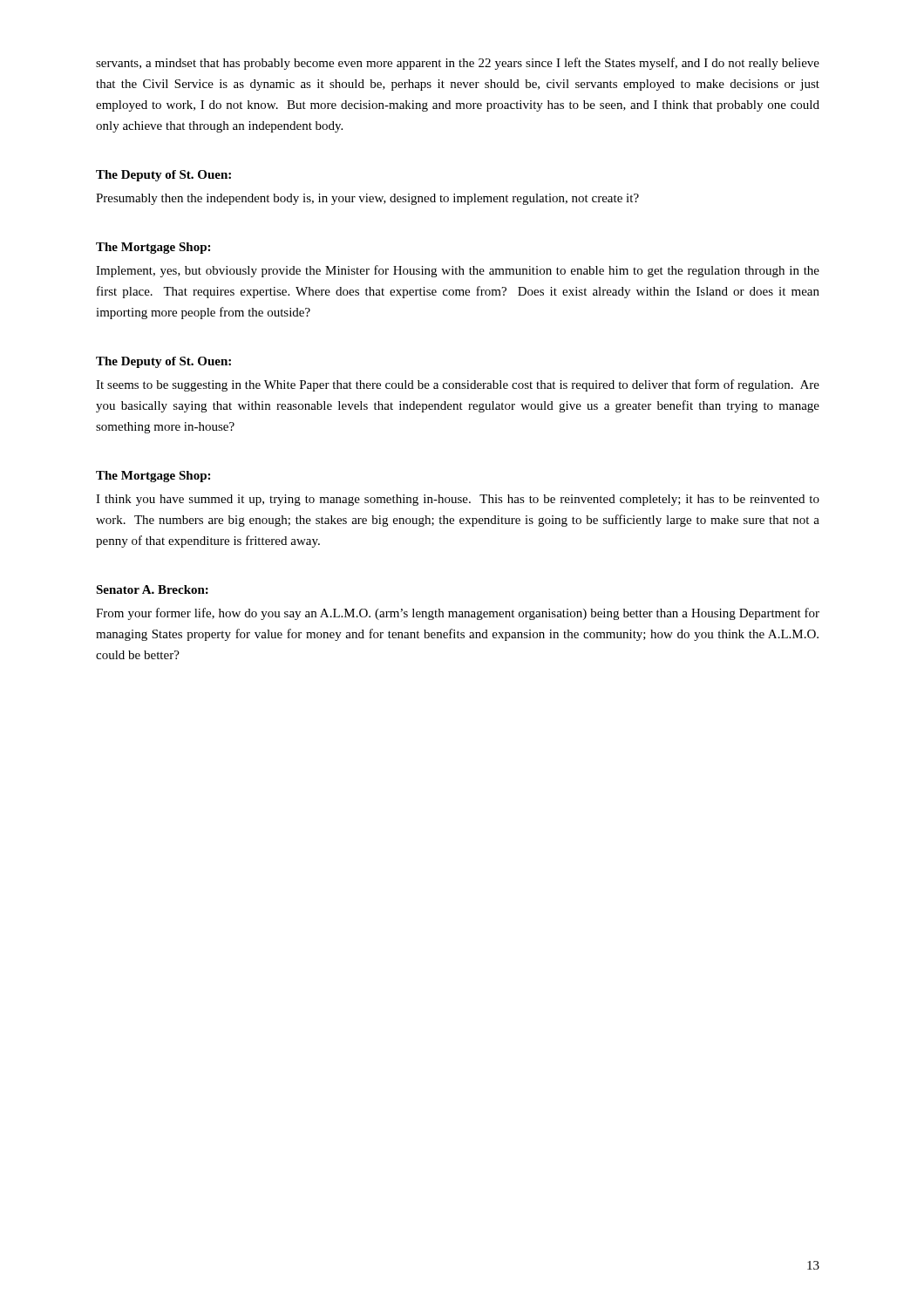
Task: Click the passage that begins "Presumably then the independent body is, in your"
Action: (x=367, y=198)
